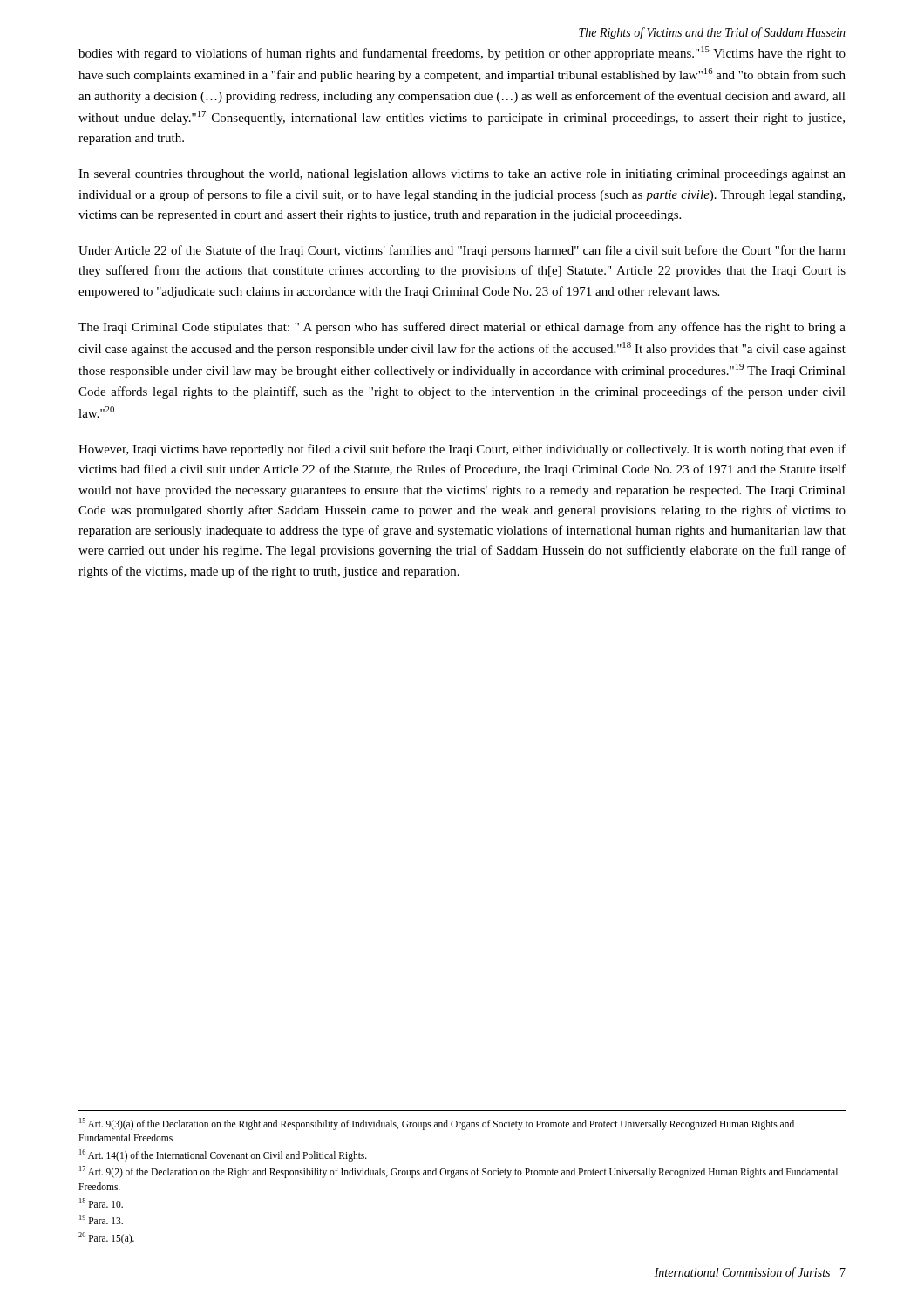Viewport: 924px width, 1308px height.
Task: Where is the passage that starts "Under Article 22 of the Statute"?
Action: tap(462, 271)
